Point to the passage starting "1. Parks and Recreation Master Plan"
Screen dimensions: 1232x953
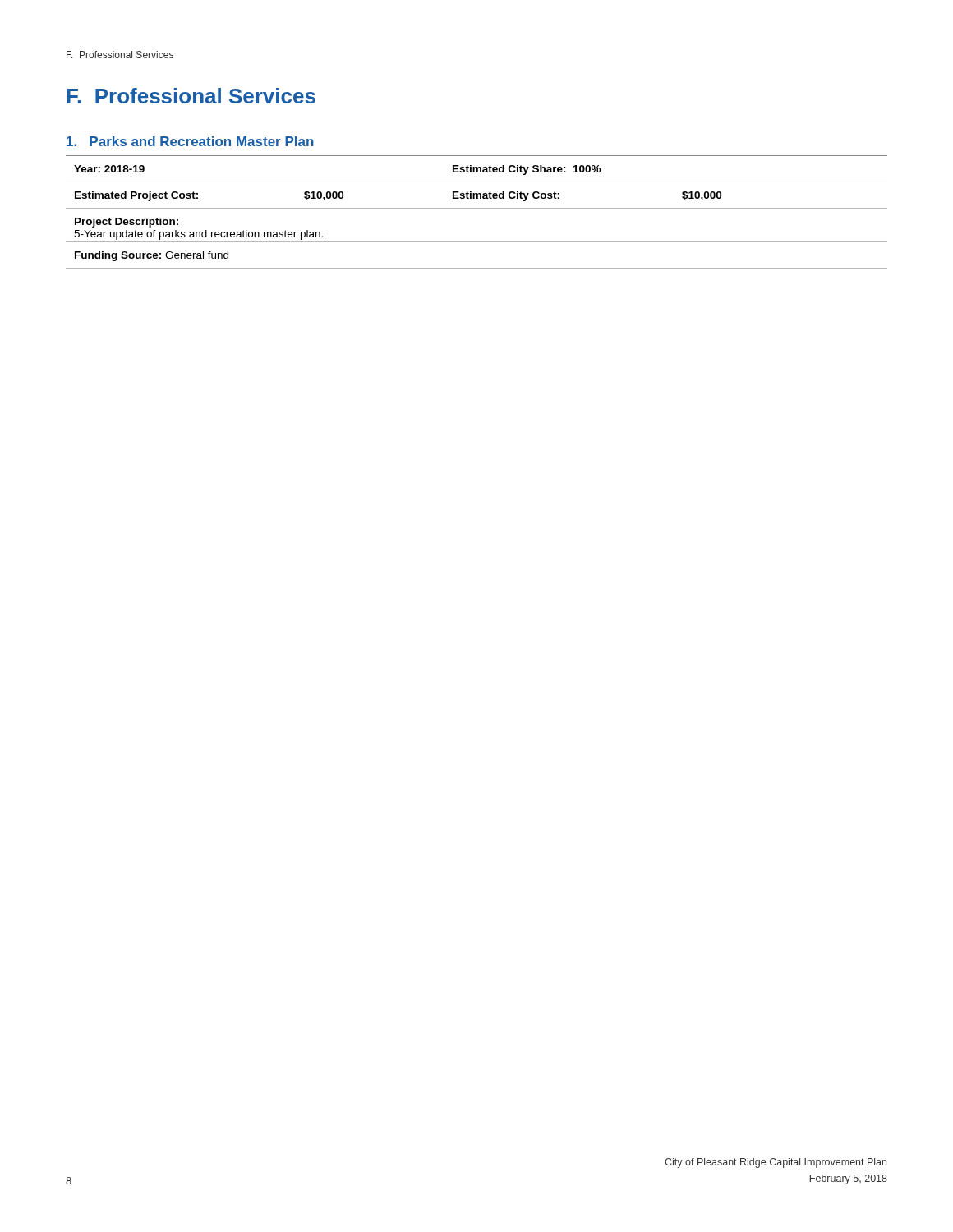(x=190, y=142)
